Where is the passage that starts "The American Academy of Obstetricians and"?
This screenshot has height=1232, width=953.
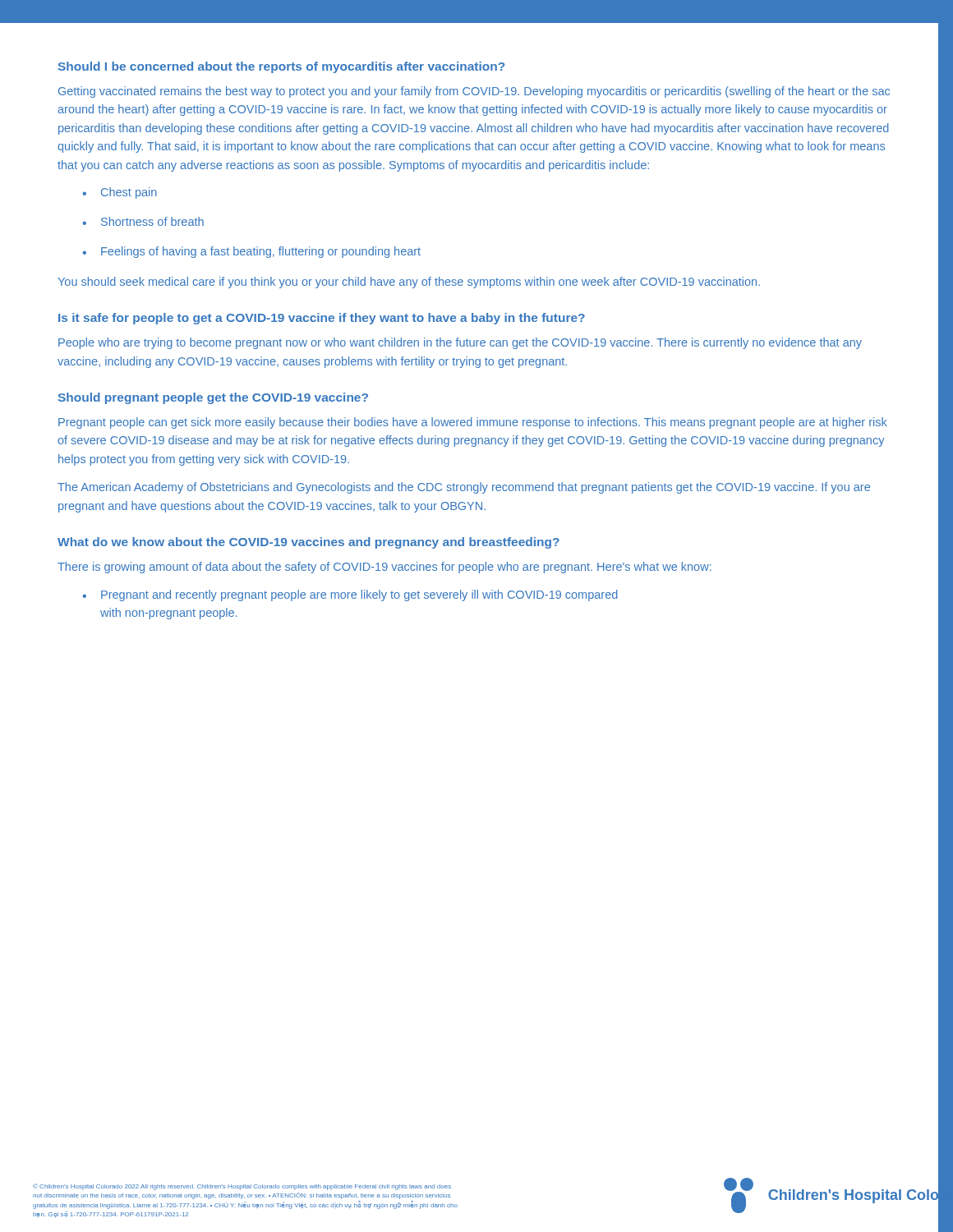[x=464, y=497]
